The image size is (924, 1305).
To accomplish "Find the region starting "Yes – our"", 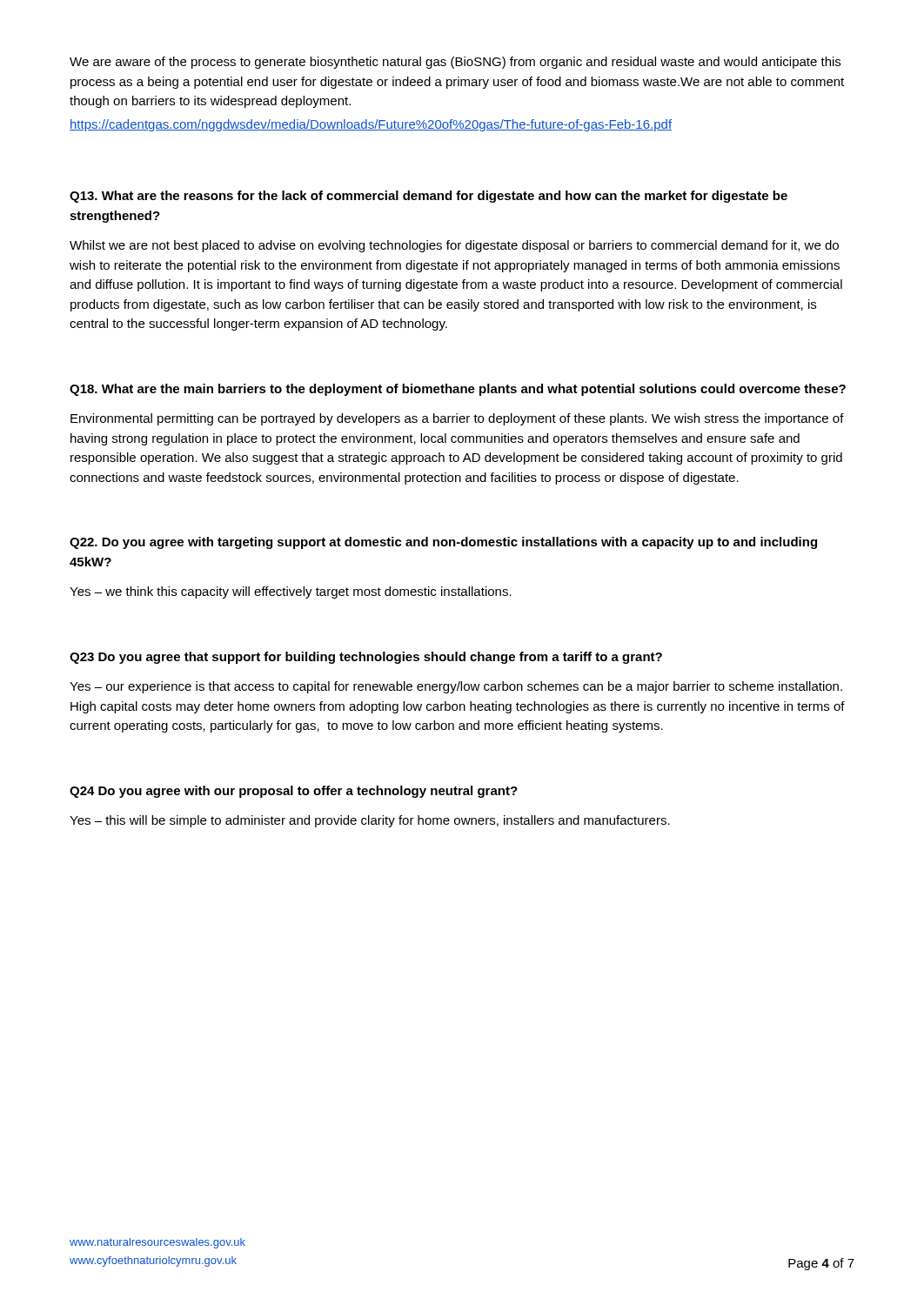I will click(462, 706).
